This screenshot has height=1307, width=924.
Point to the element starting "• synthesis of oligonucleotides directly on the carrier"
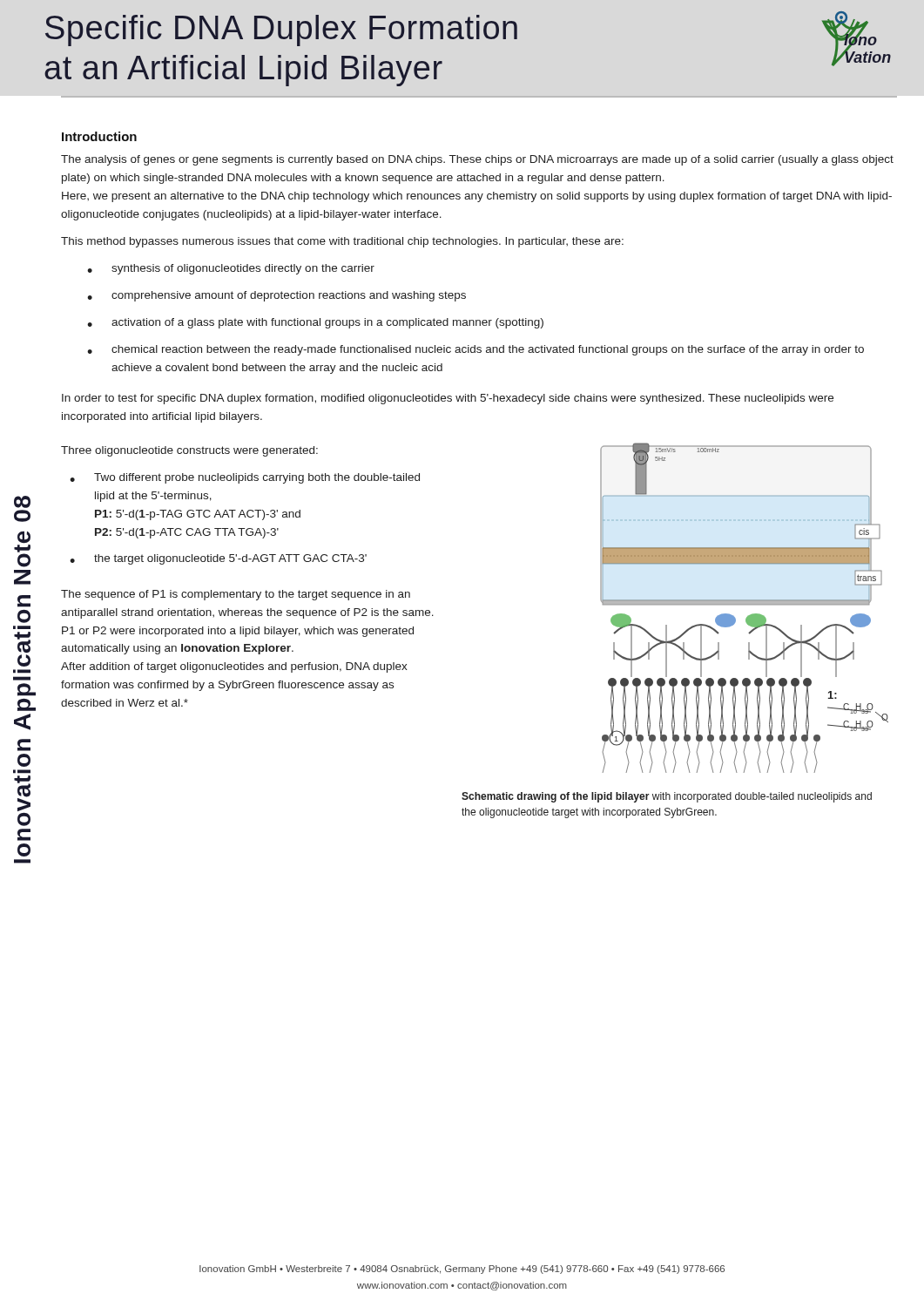pos(231,271)
